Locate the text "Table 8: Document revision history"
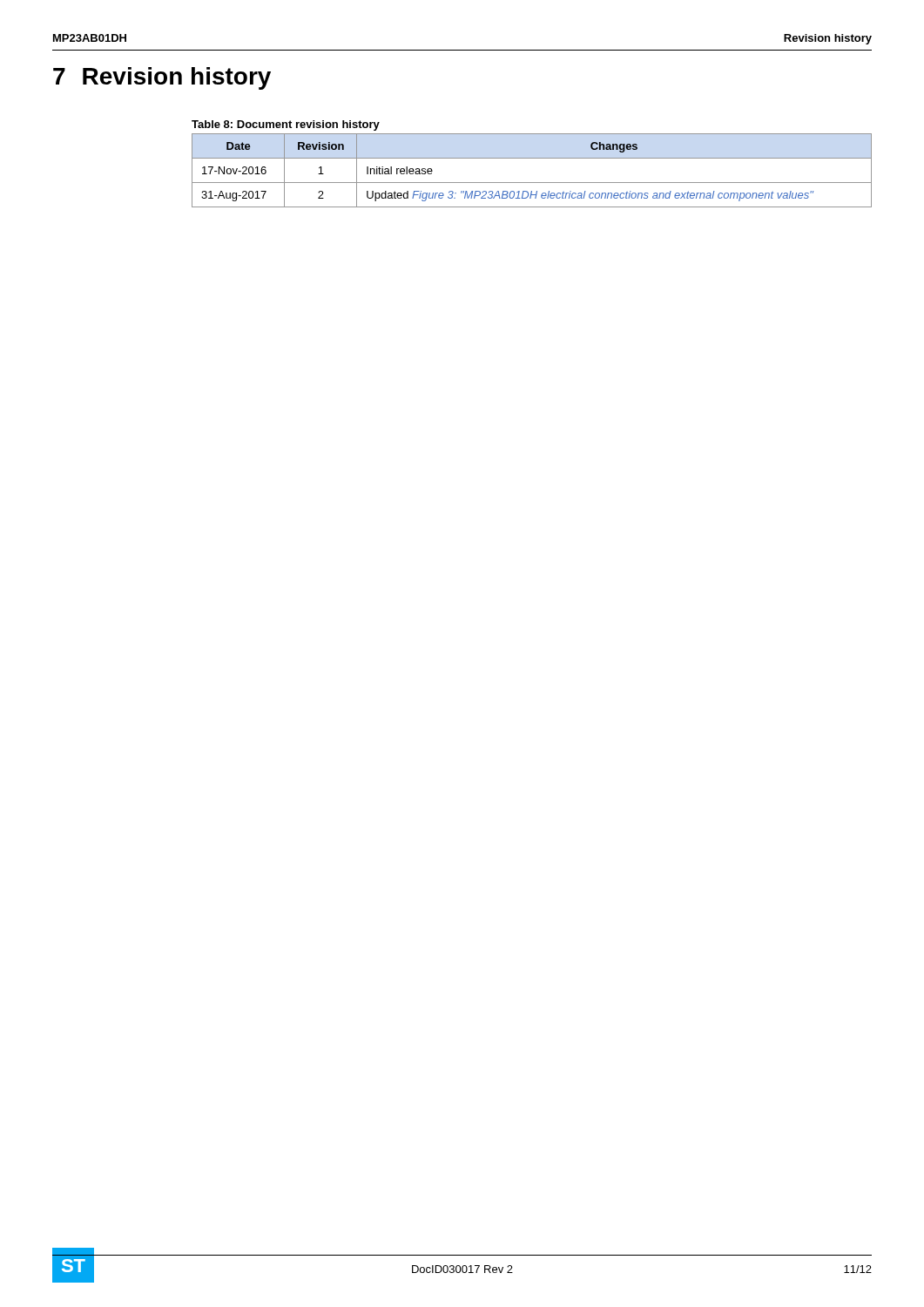The height and width of the screenshot is (1307, 924). tap(286, 124)
